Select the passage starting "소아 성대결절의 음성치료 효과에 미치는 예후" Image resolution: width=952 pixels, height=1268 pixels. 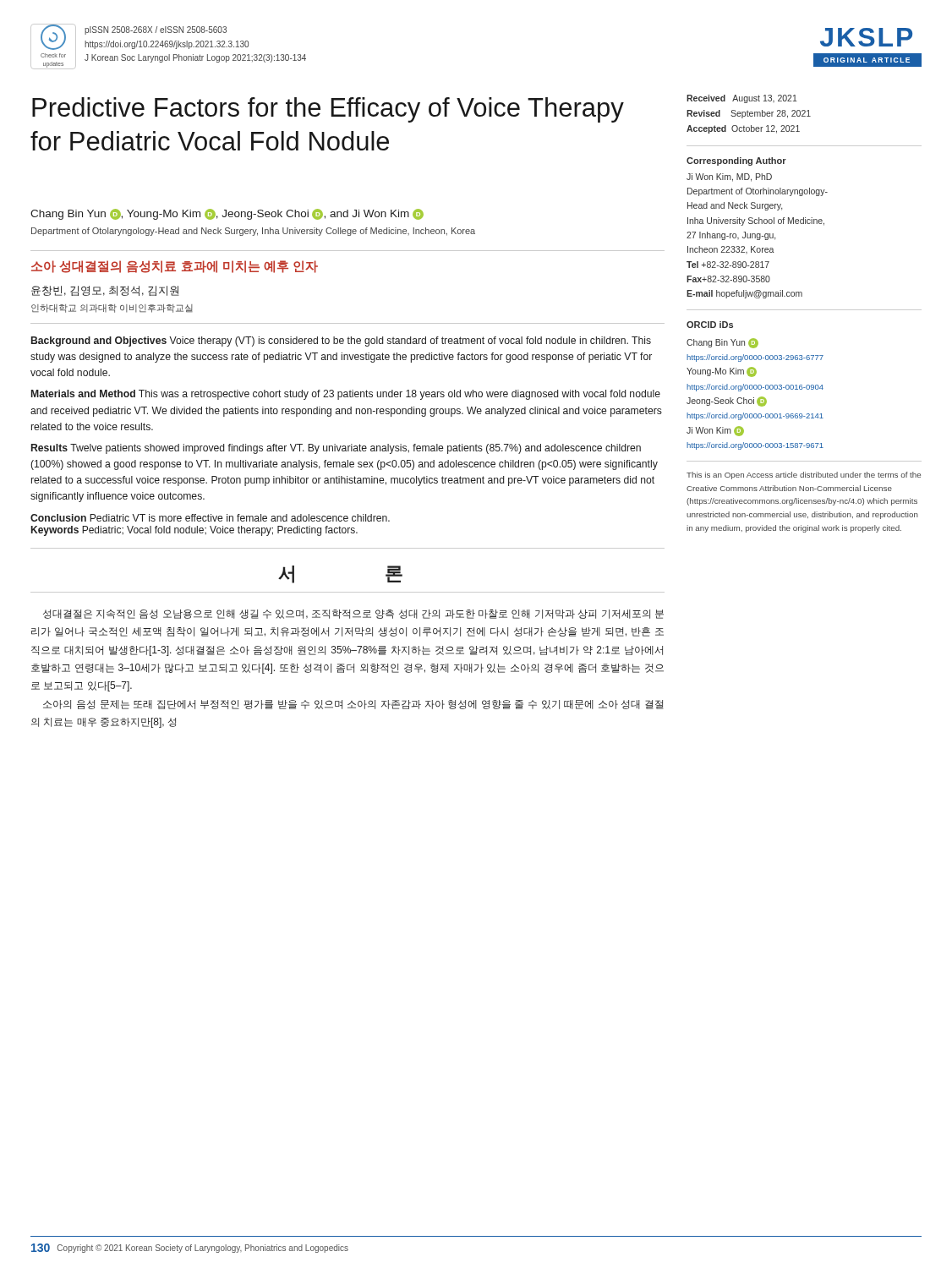tap(174, 266)
